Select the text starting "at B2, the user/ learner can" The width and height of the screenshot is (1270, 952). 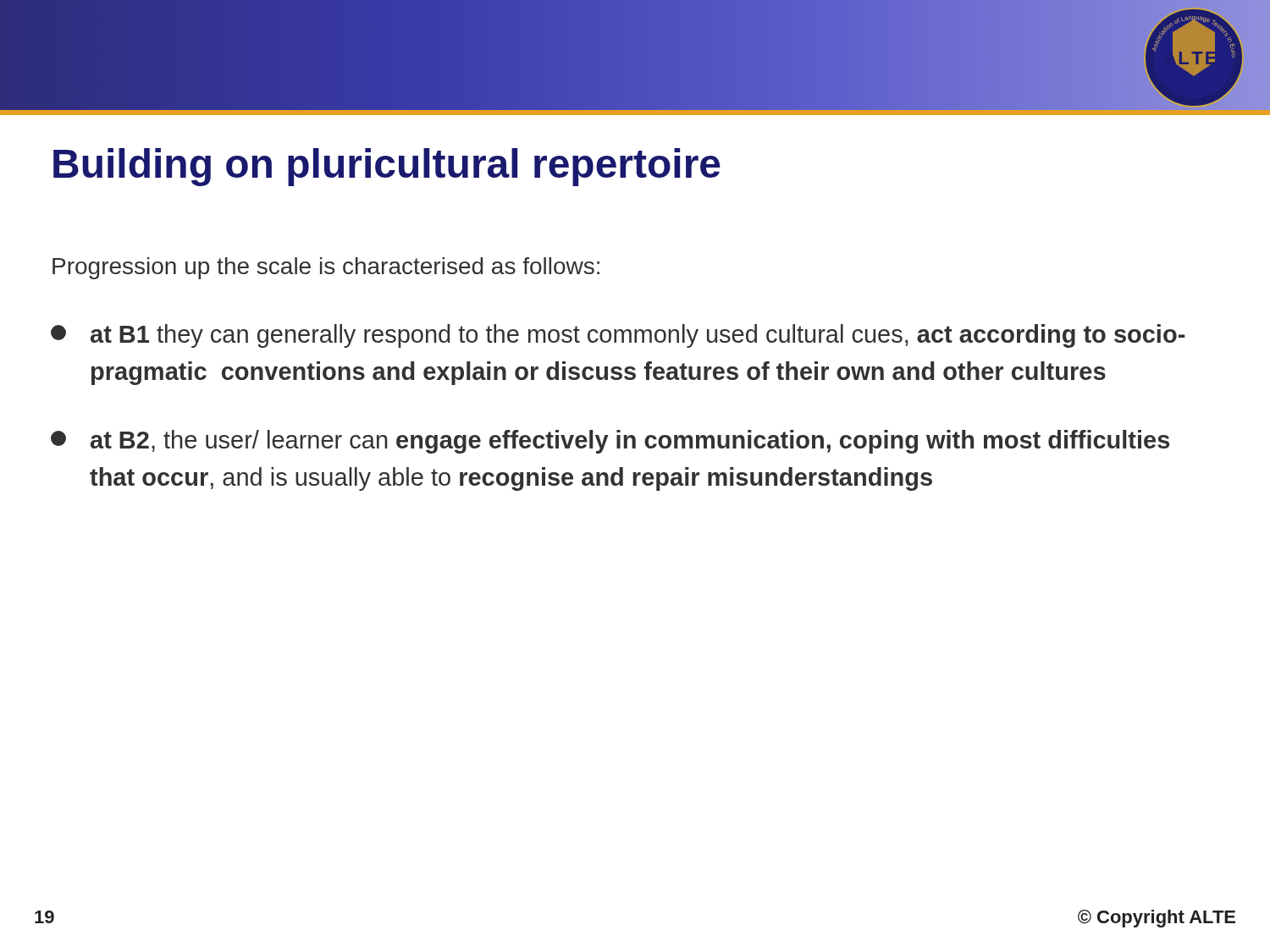click(635, 459)
